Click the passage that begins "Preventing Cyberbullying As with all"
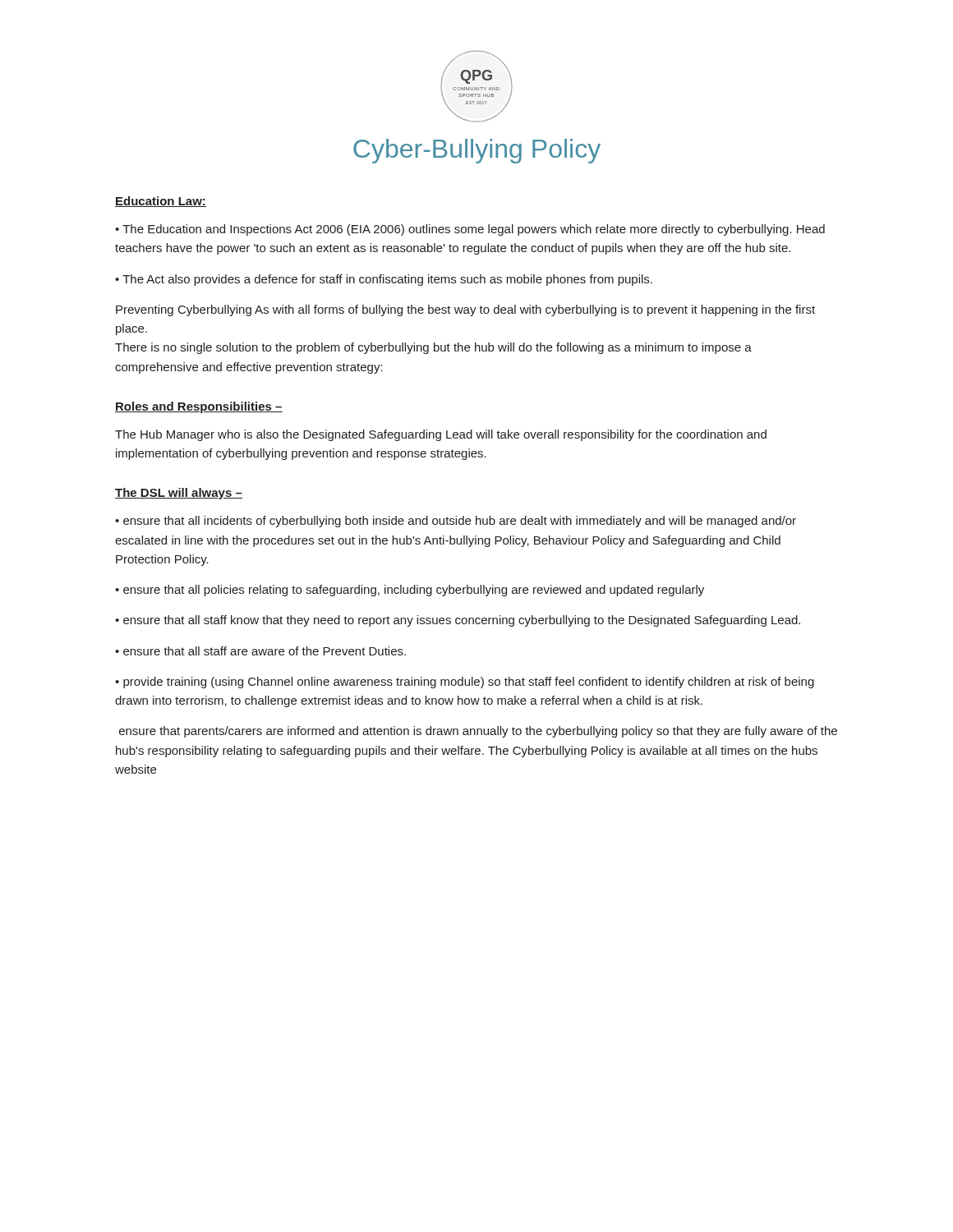 [465, 338]
